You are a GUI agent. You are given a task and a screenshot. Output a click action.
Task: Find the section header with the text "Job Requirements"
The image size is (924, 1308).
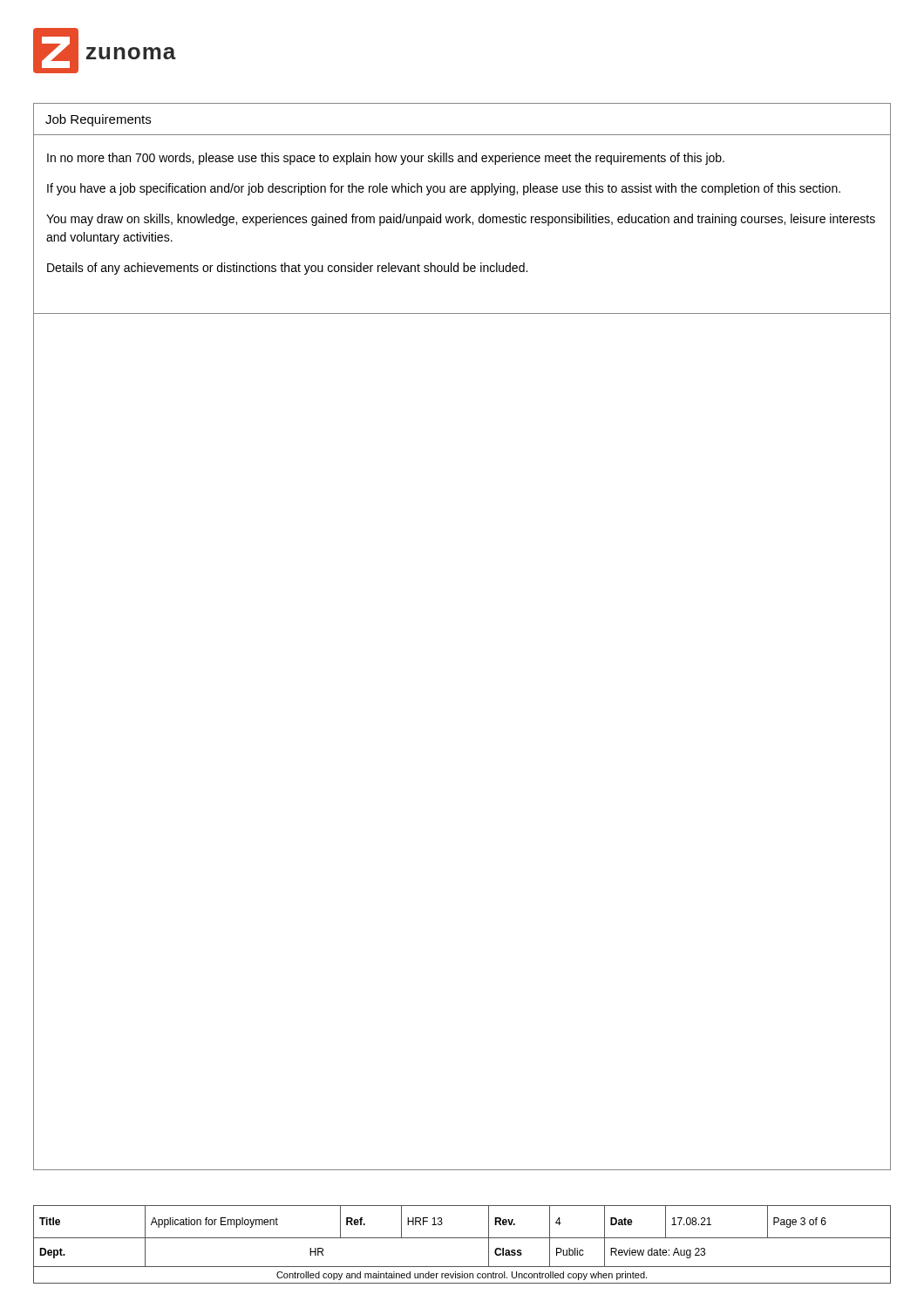point(98,119)
